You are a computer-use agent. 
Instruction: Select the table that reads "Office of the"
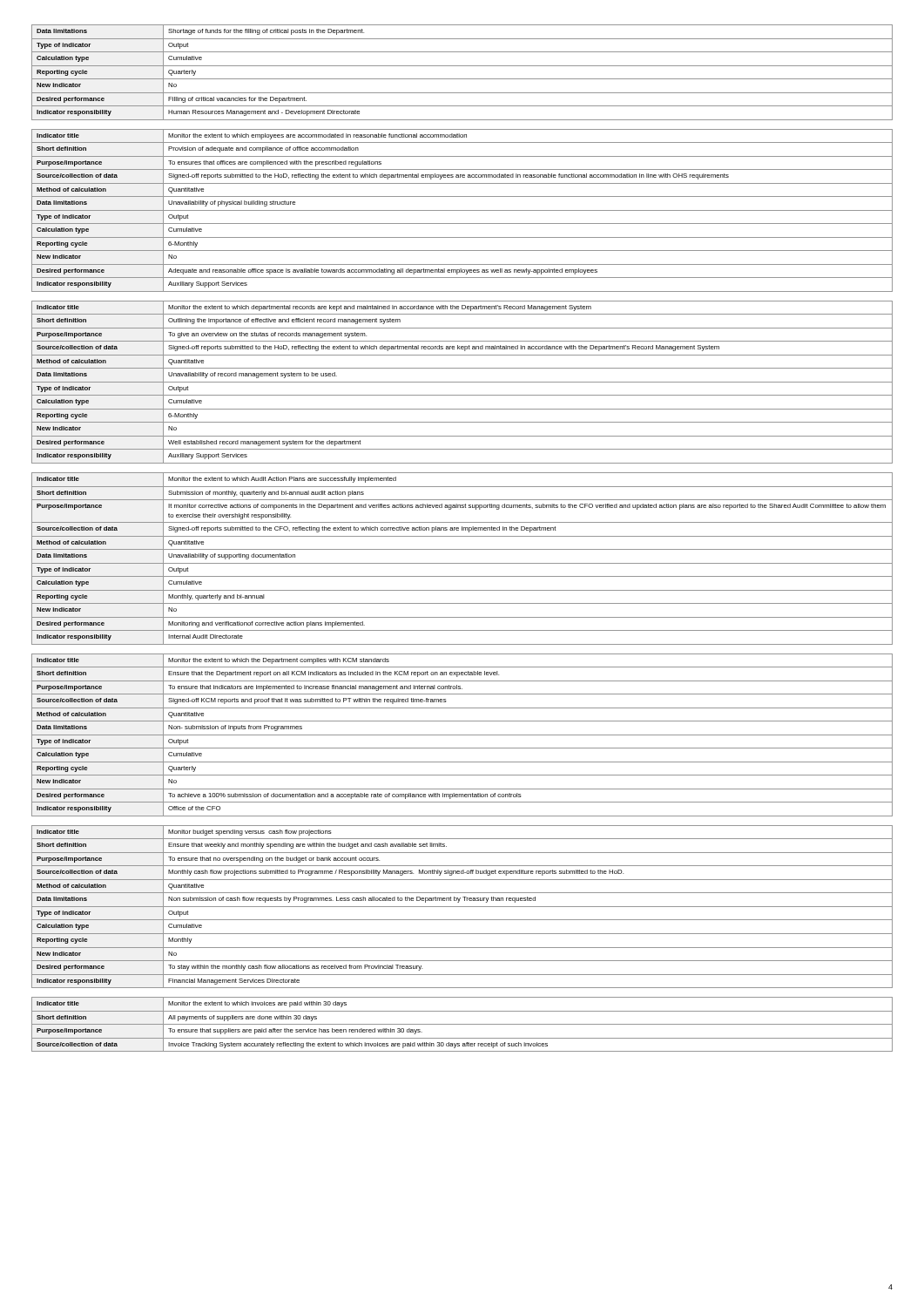pos(462,735)
